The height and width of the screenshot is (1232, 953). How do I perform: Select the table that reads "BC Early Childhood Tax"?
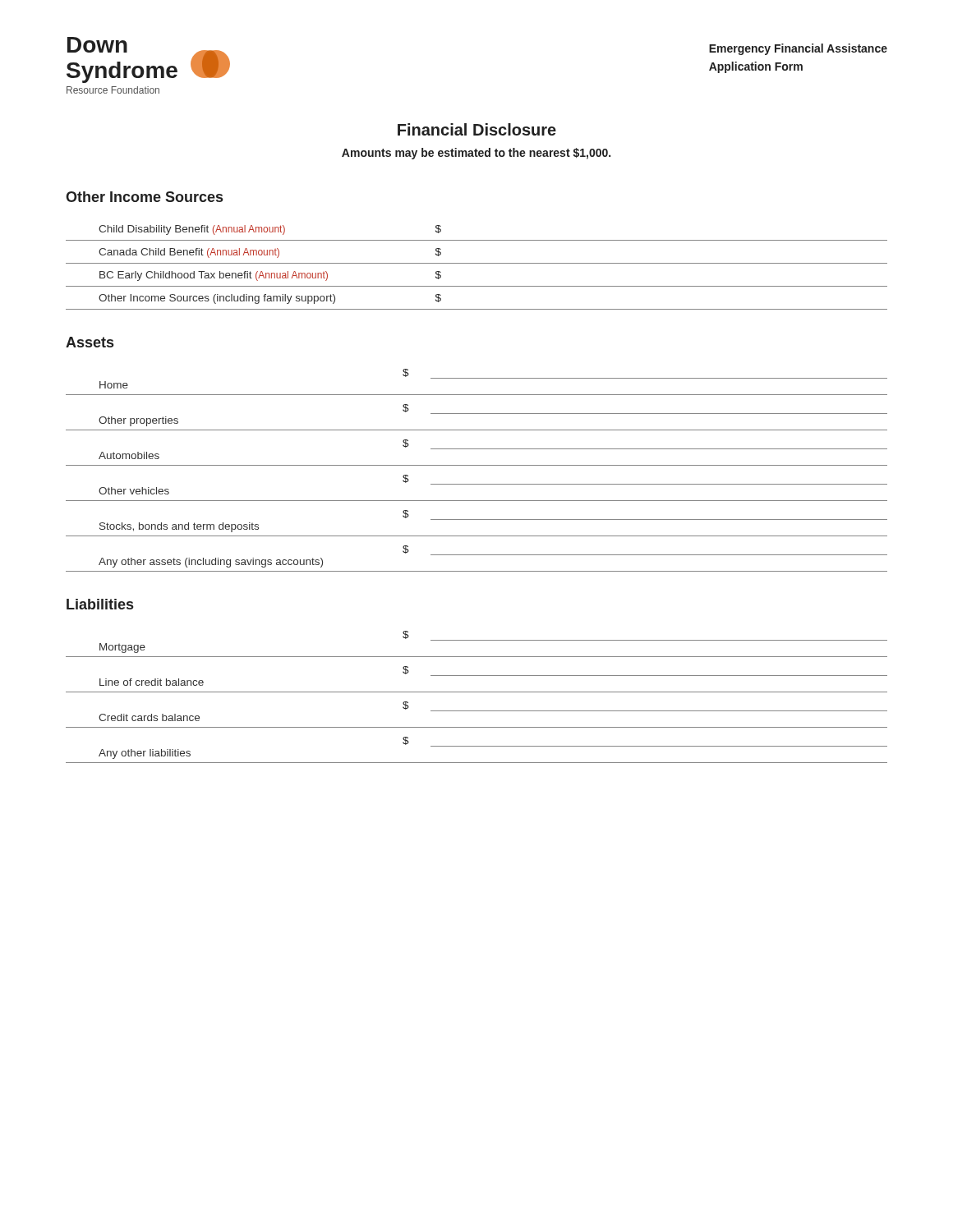[x=476, y=263]
